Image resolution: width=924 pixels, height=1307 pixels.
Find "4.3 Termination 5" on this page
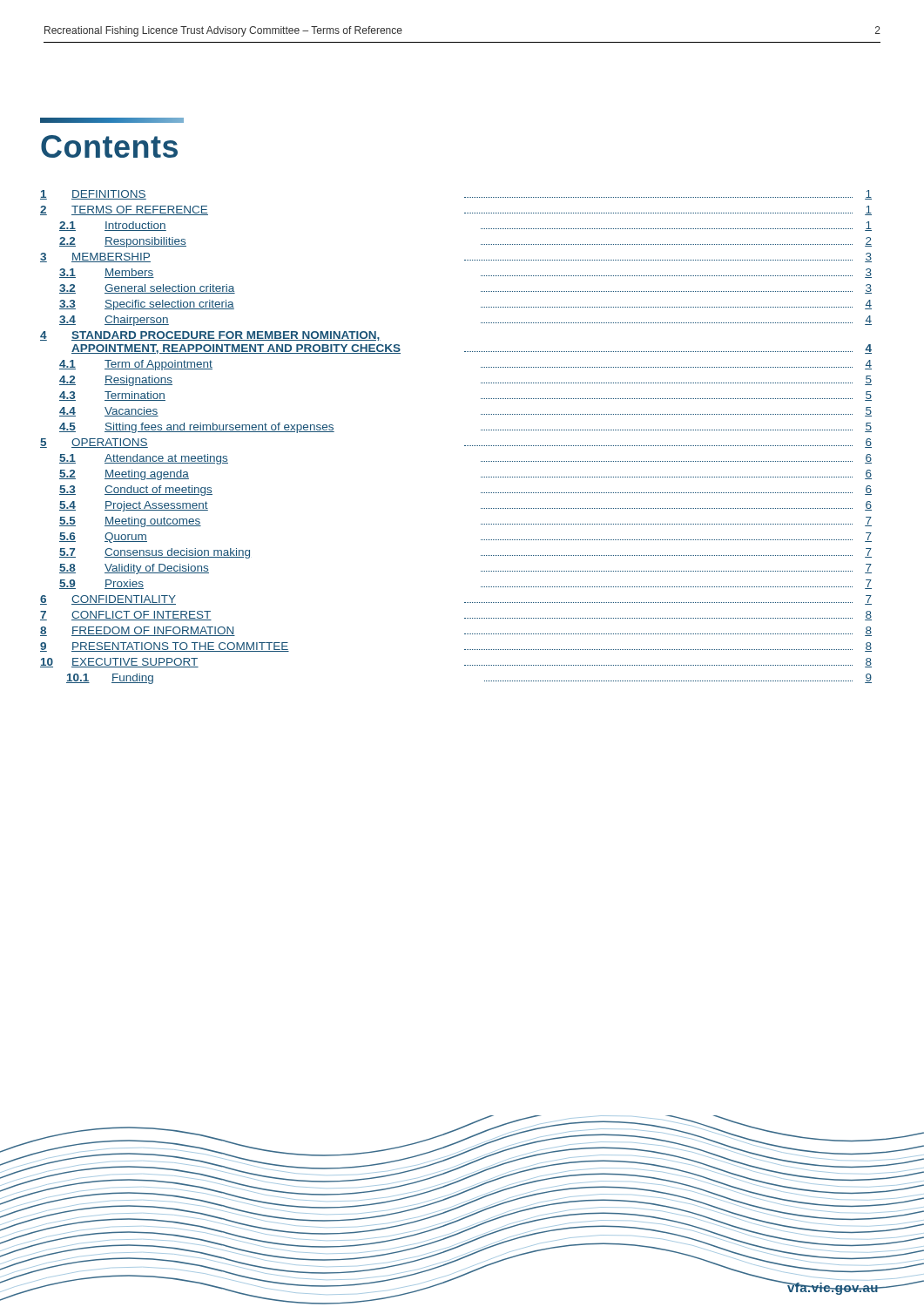(x=135, y=396)
